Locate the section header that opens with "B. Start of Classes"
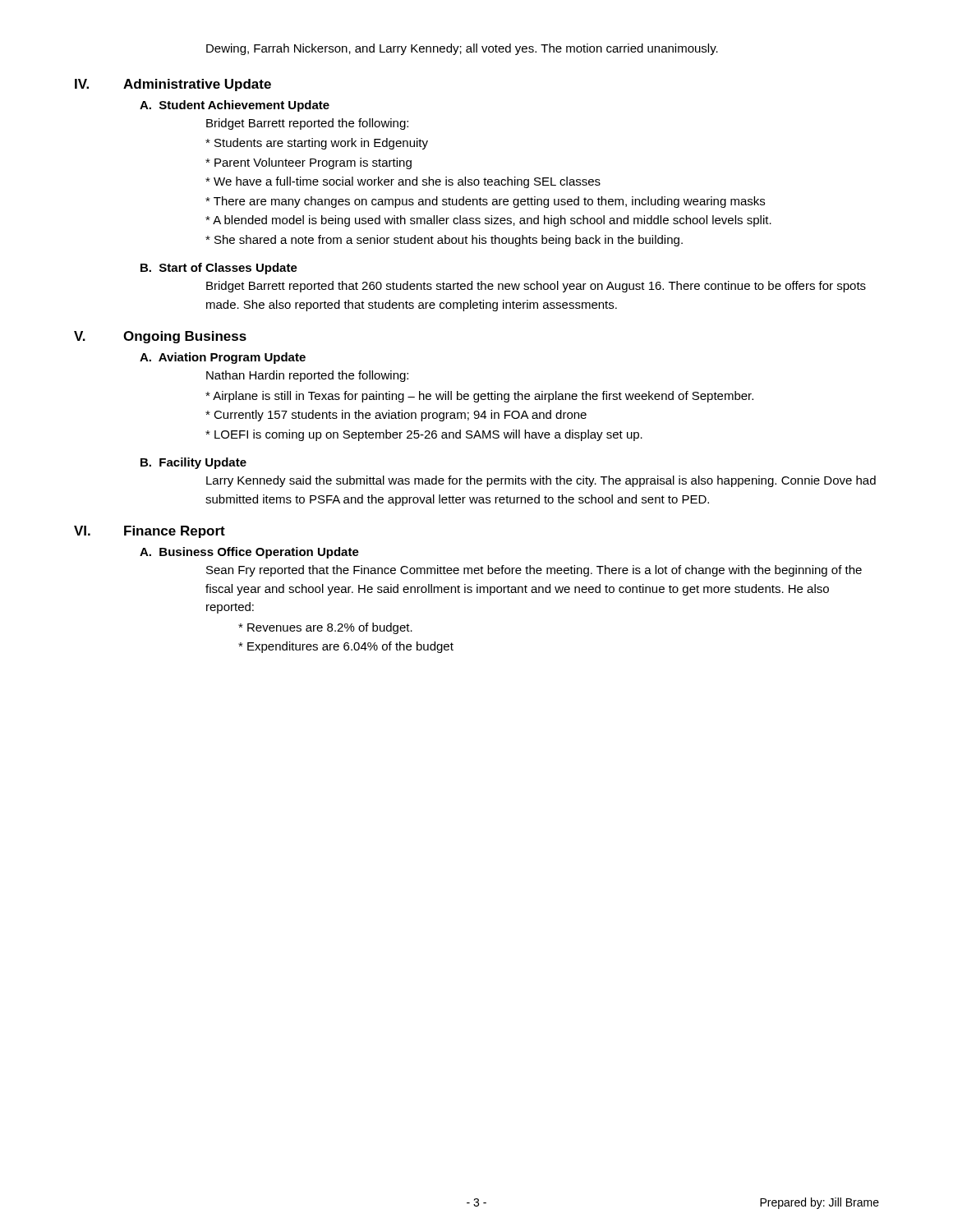The width and height of the screenshot is (953, 1232). point(218,267)
